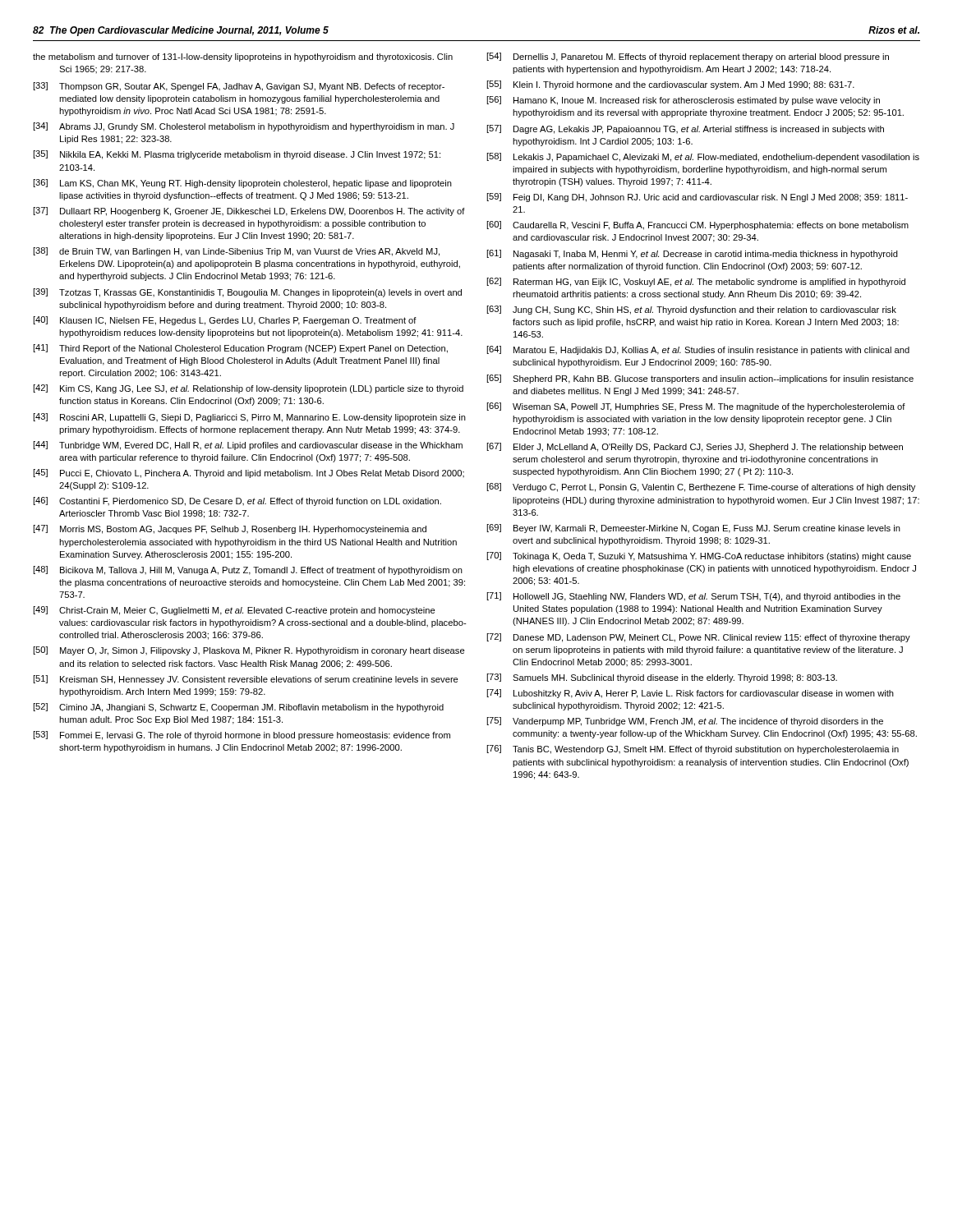
Task: Find the text block starting "[55] Klein I. Thyroid hormone and"
Action: click(x=671, y=85)
